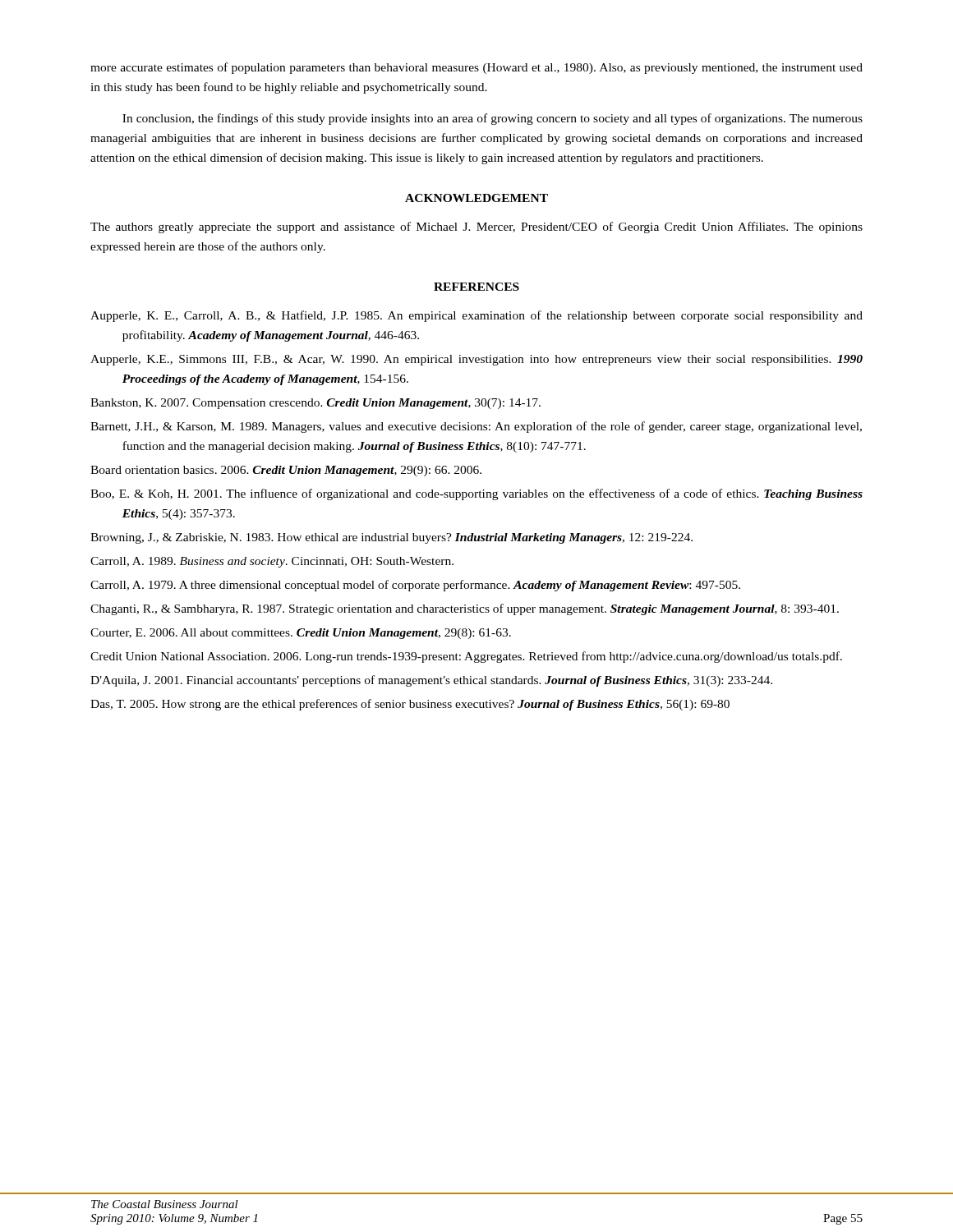Locate the block of text that opens with "Chaganti, R., &"
The height and width of the screenshot is (1232, 953).
click(x=465, y=608)
